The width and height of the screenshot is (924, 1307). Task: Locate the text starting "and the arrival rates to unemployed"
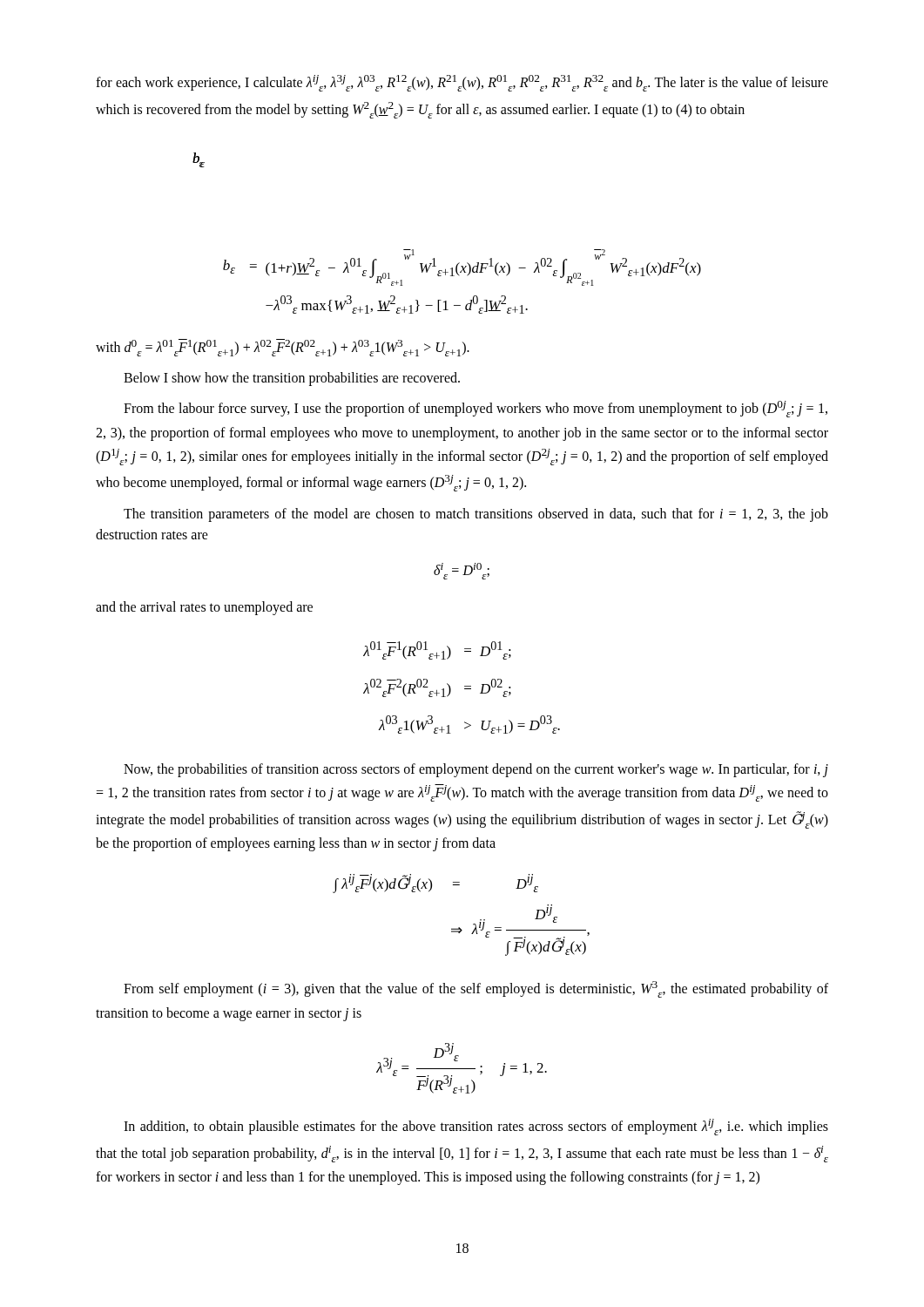(205, 607)
